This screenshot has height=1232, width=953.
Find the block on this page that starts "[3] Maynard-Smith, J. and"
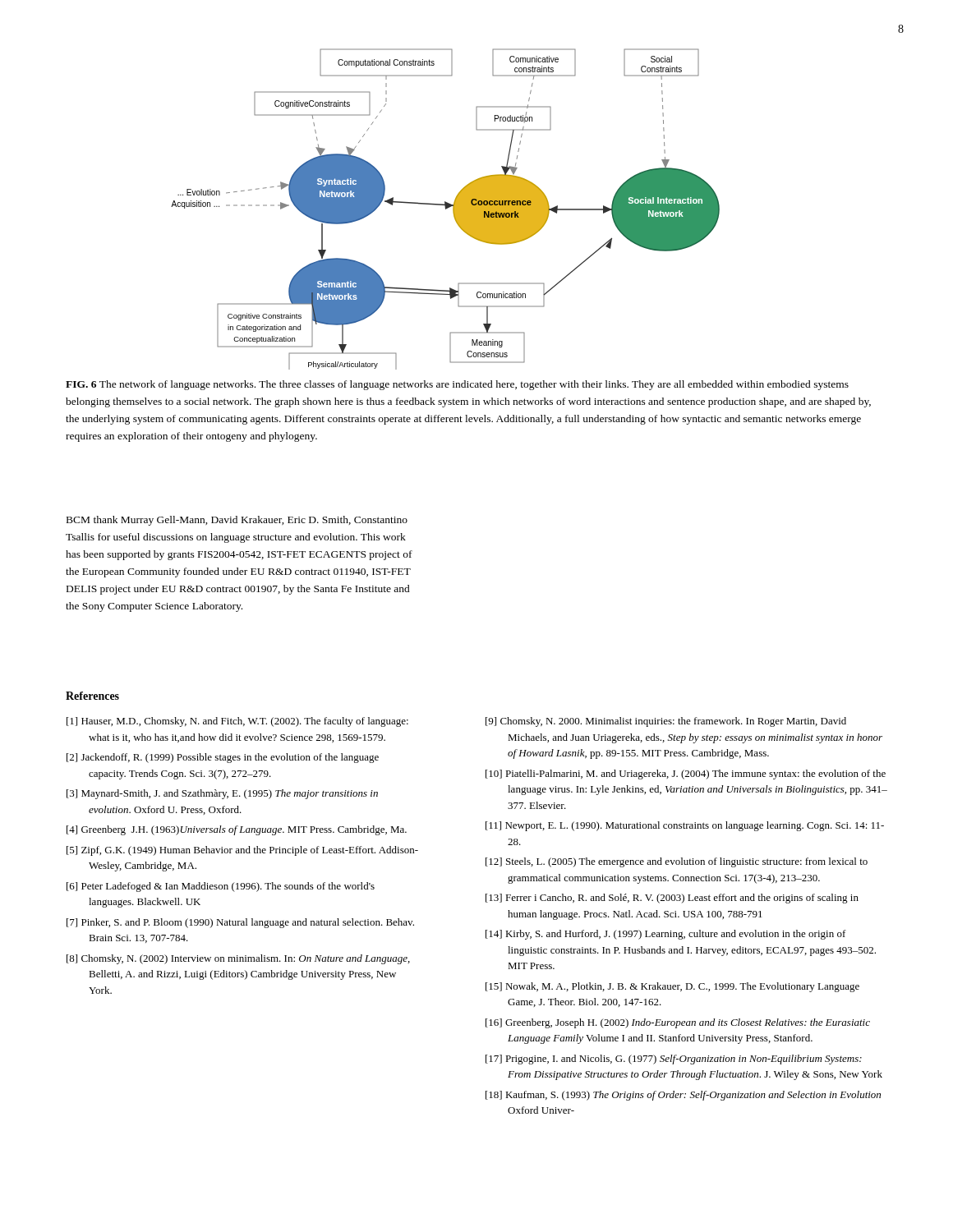click(x=222, y=801)
